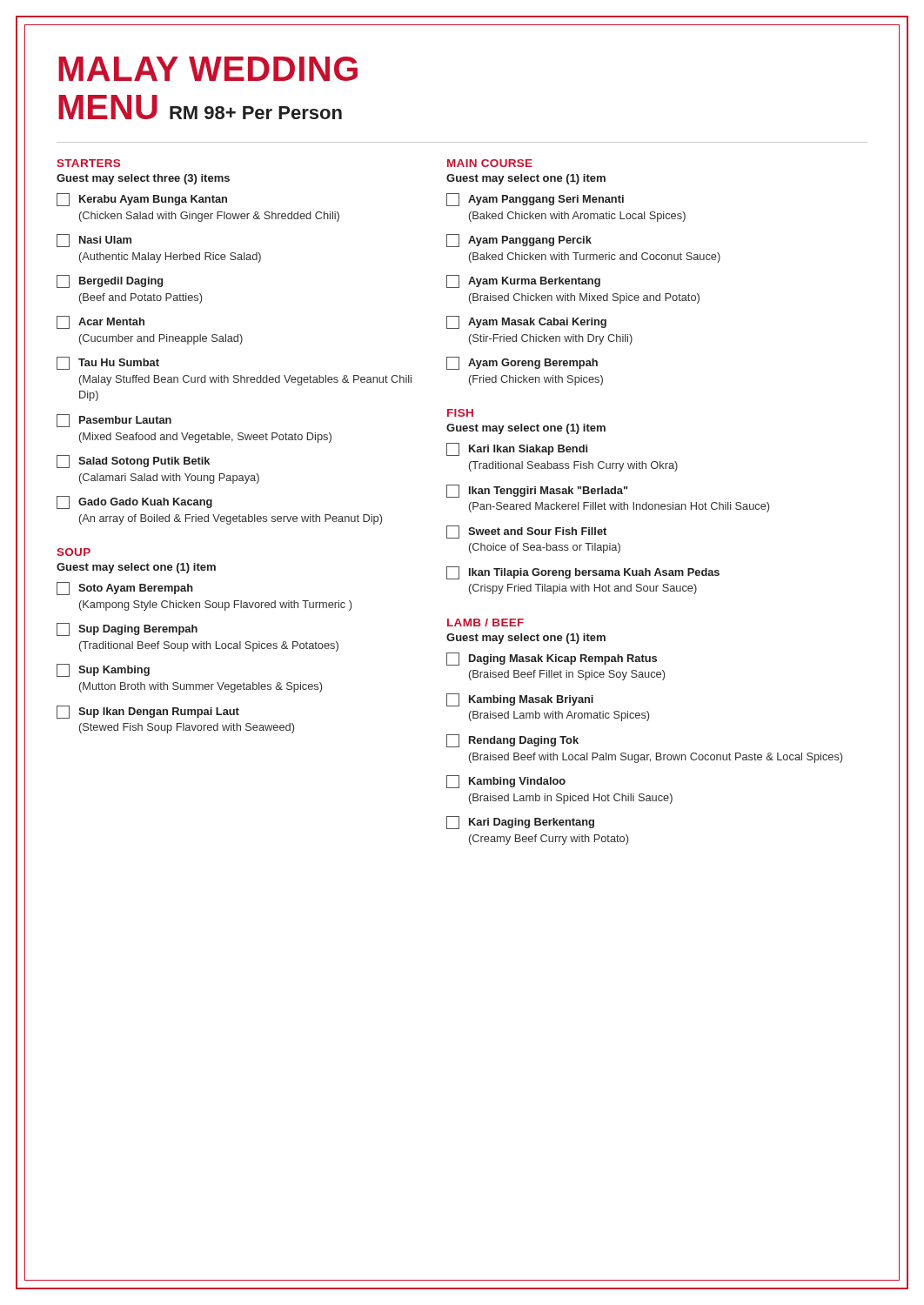
Task: Find the list item that reads "Sup Kambing (Mutton Broth with Summer Vegetables"
Action: 235,679
